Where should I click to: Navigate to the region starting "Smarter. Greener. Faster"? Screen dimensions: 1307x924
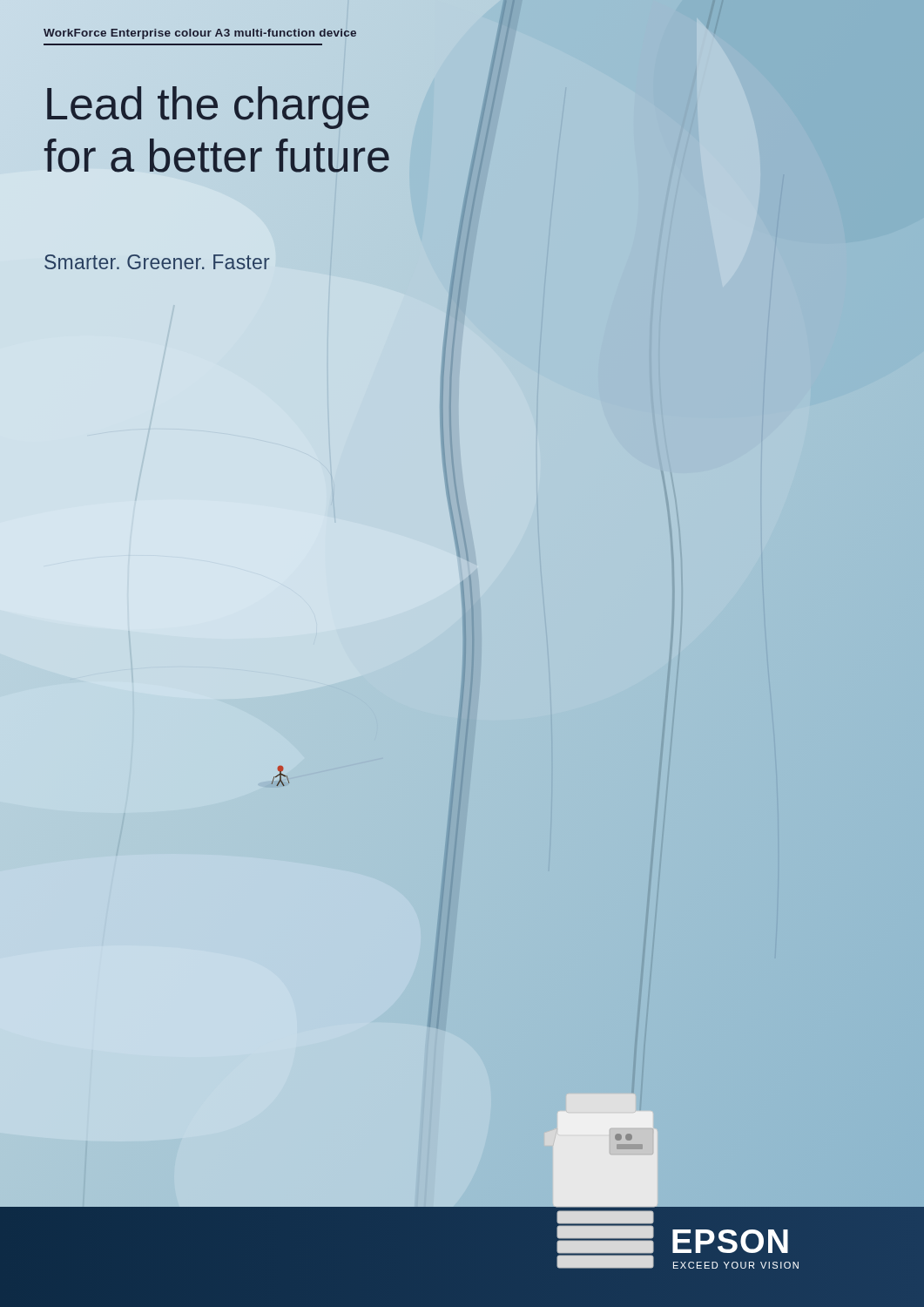(157, 262)
